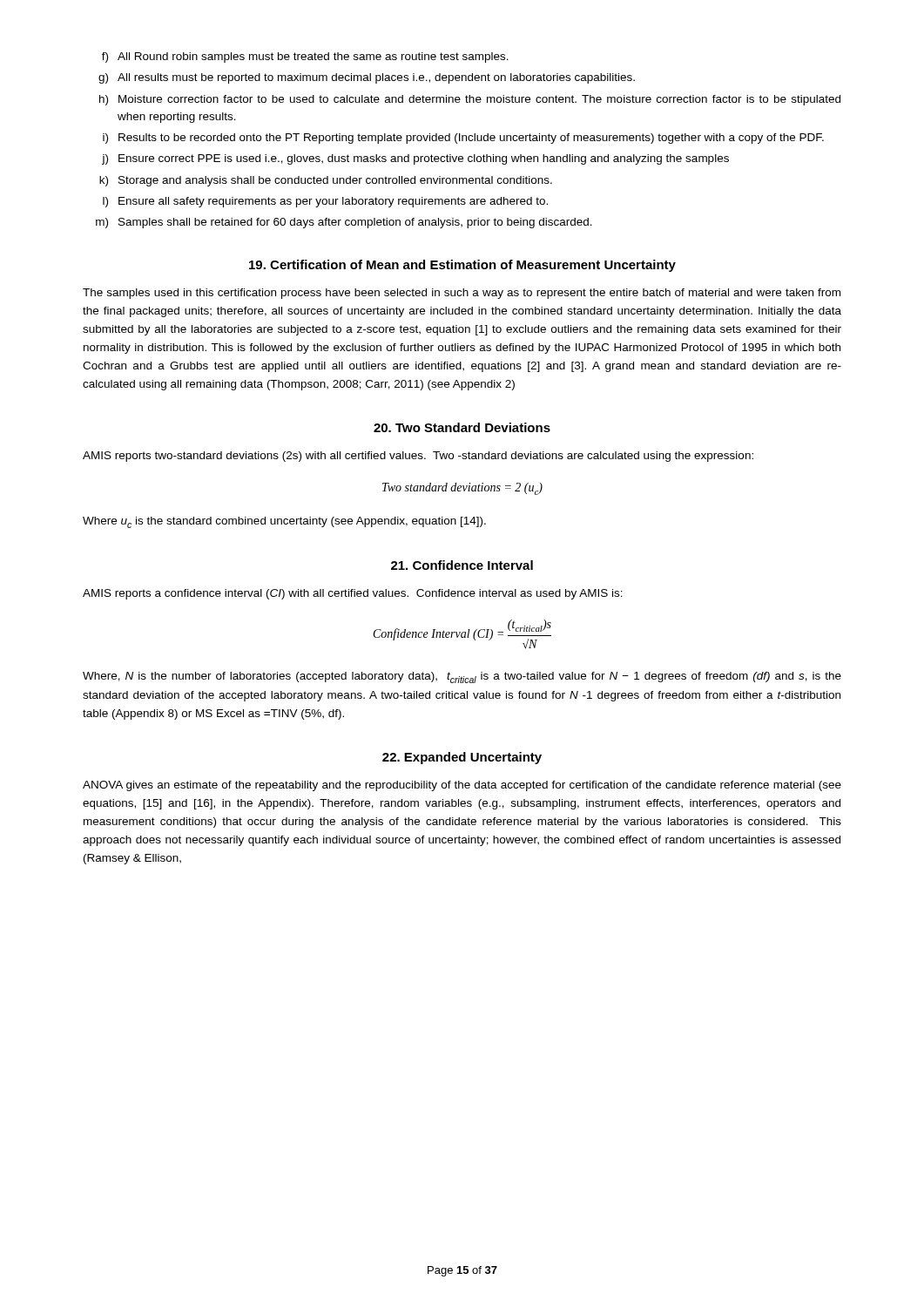The width and height of the screenshot is (924, 1307).
Task: Click the passage that begins "m) Samples shall be"
Action: (462, 222)
